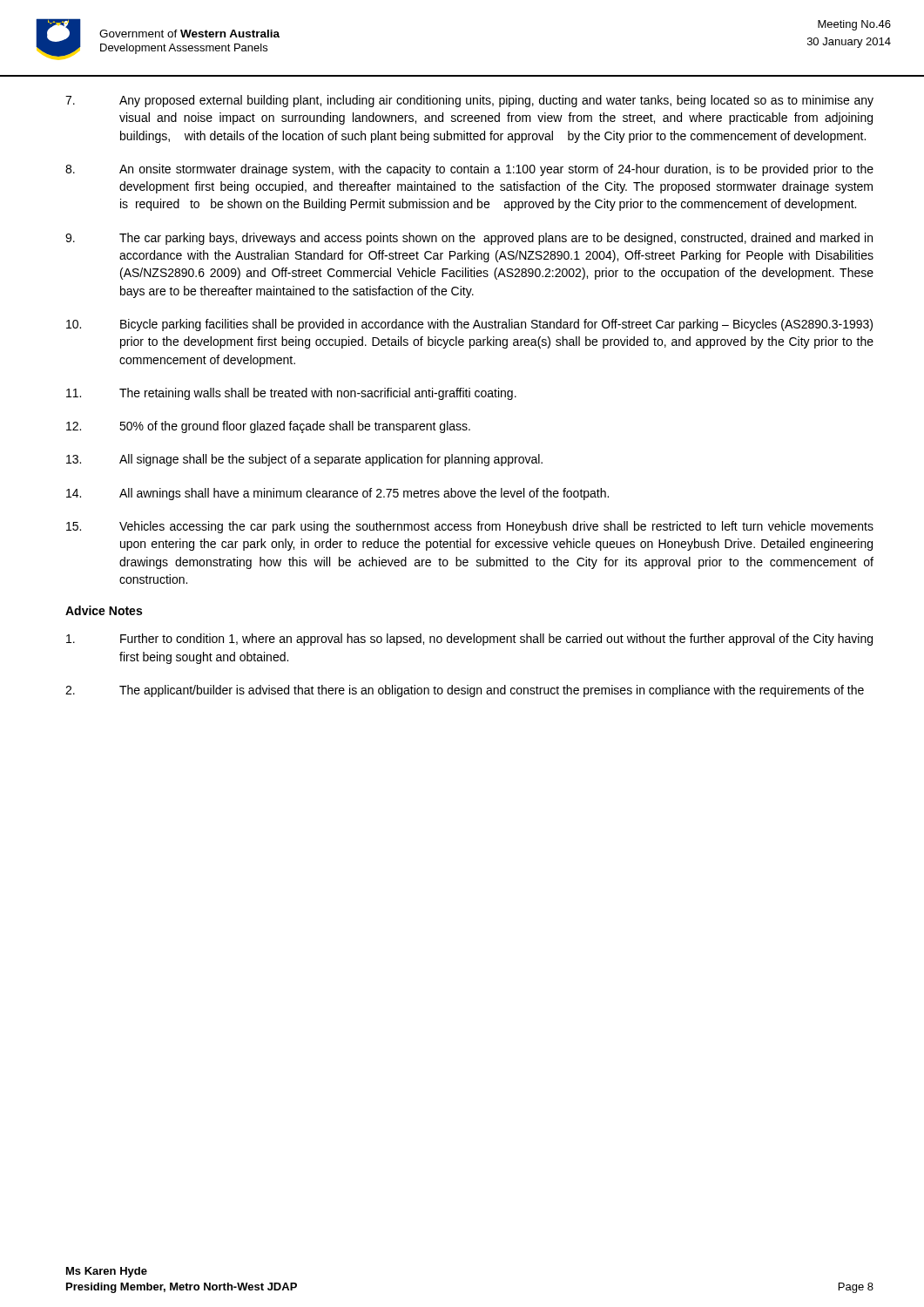Find the list item that says "9. The car parking"
Image resolution: width=924 pixels, height=1307 pixels.
tap(469, 264)
